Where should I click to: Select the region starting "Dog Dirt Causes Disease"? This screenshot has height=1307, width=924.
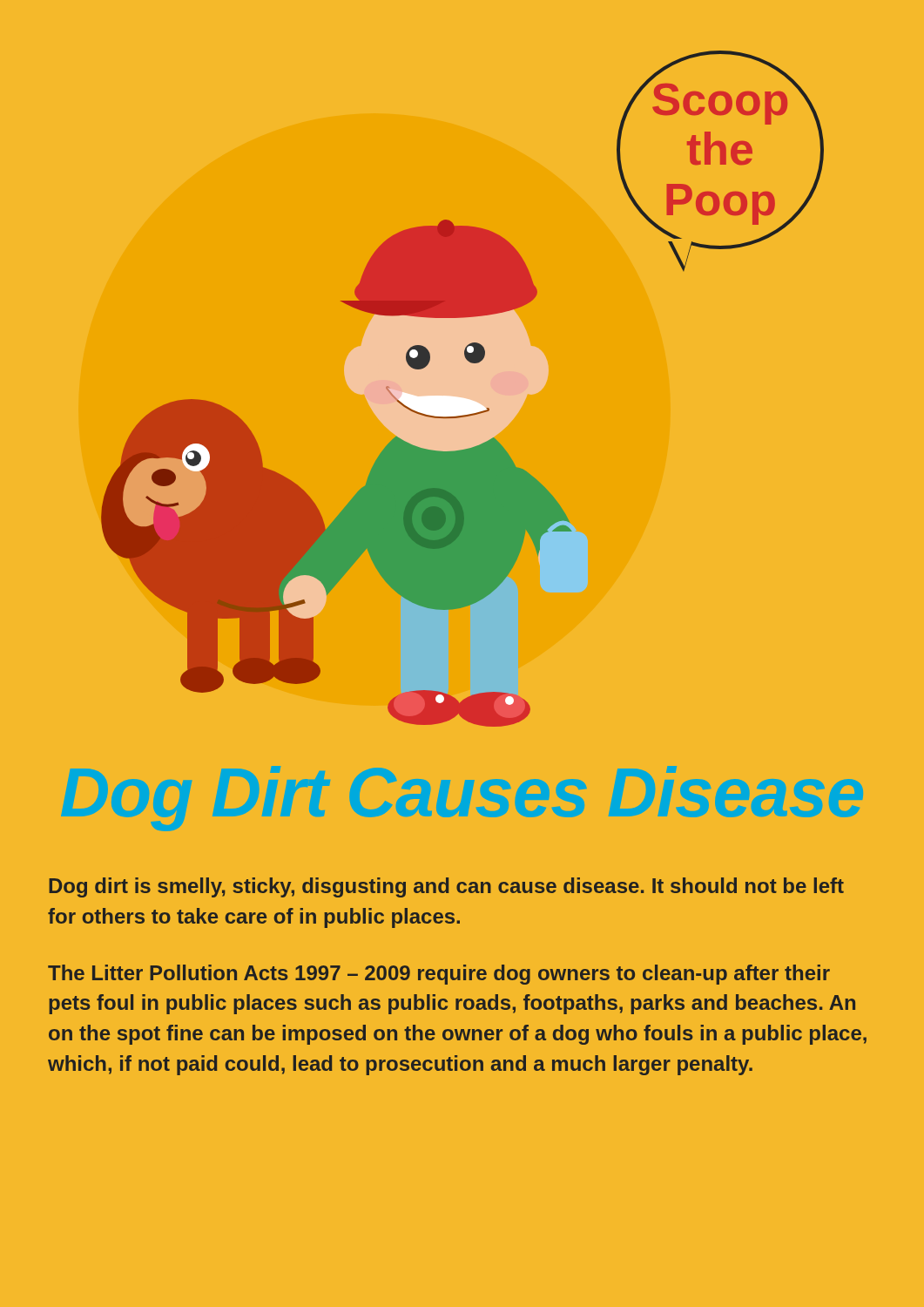tap(462, 793)
